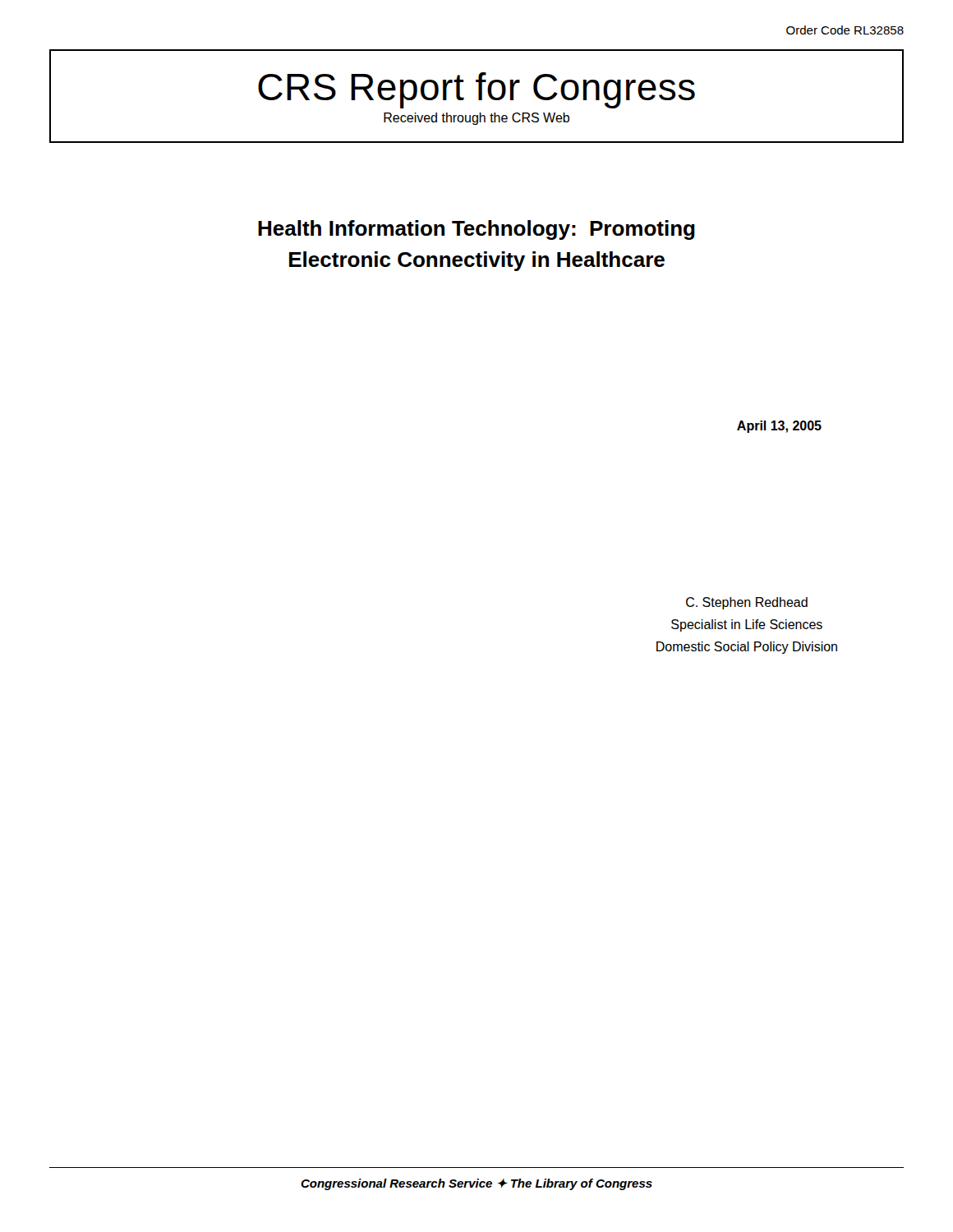Select the region starting "CRS Report for Congress"
The height and width of the screenshot is (1232, 953).
(x=476, y=96)
